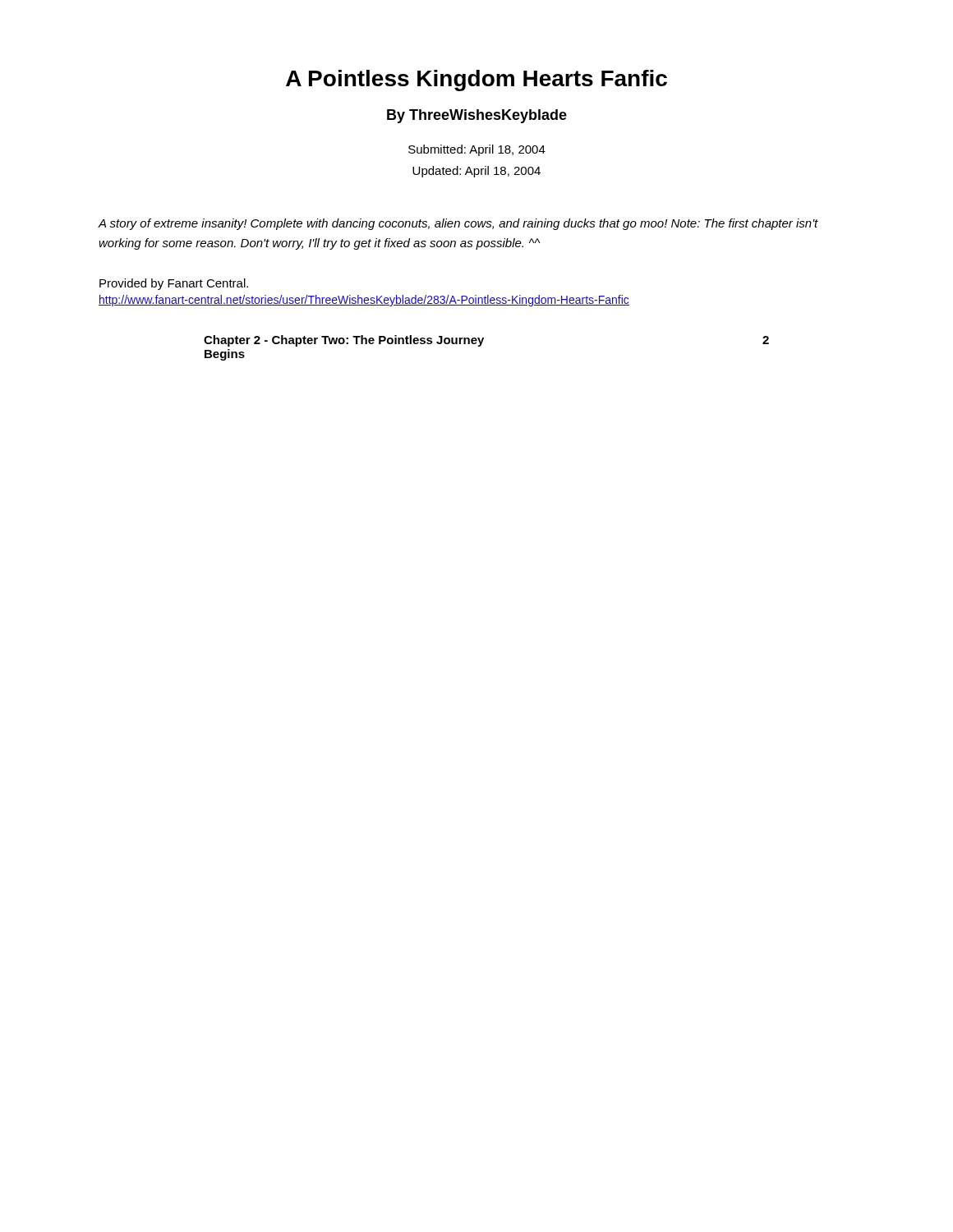Select the title containing "A Pointless Kingdom Hearts Fanfic"
Screen dimensions: 1232x953
(x=476, y=79)
